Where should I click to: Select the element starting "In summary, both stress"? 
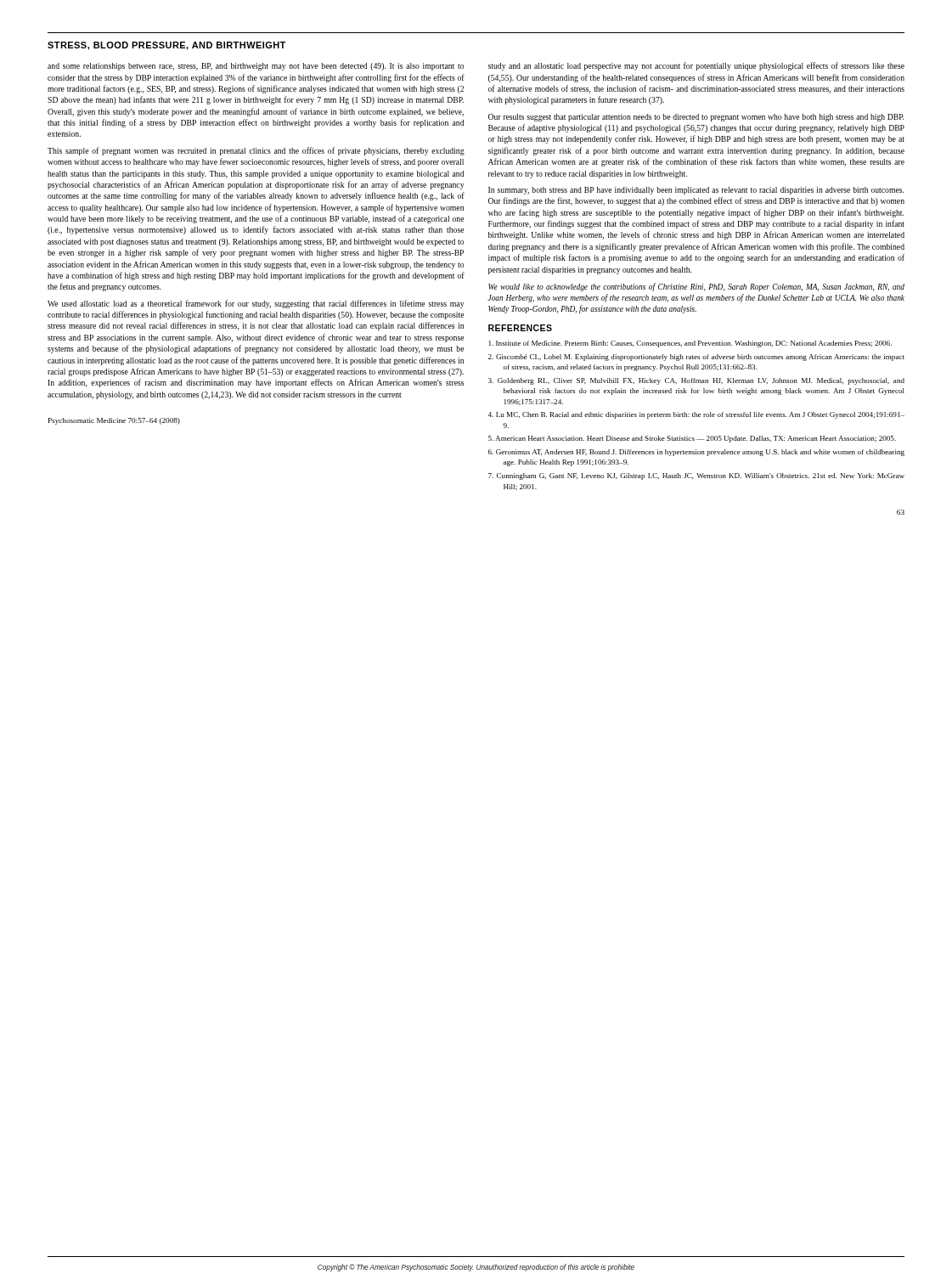696,230
